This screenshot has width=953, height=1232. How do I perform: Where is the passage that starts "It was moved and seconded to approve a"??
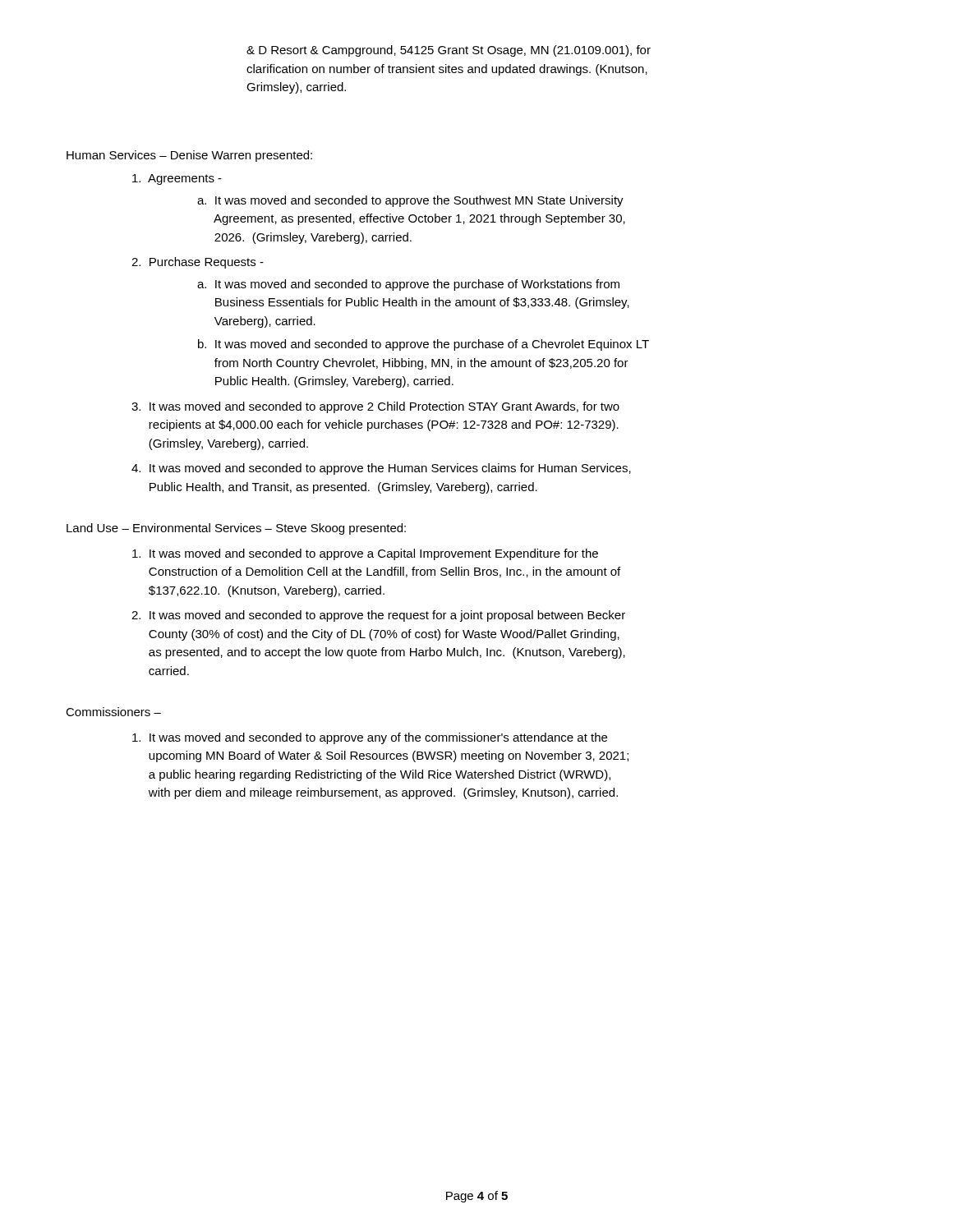point(376,571)
